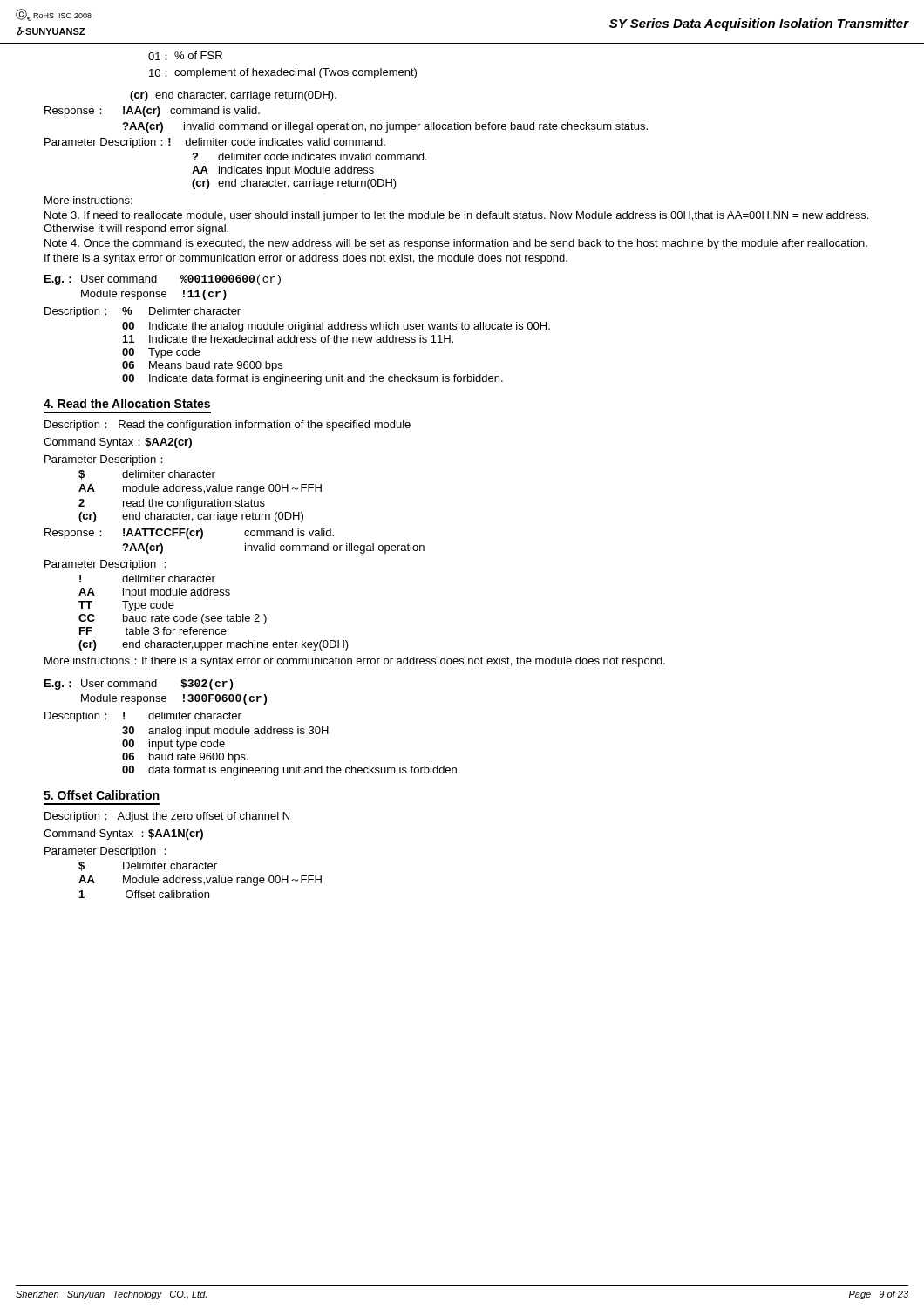Image resolution: width=924 pixels, height=1308 pixels.
Task: Find the text block containing "E.g.： User command %0011000600(cr)"
Action: (x=102, y=279)
